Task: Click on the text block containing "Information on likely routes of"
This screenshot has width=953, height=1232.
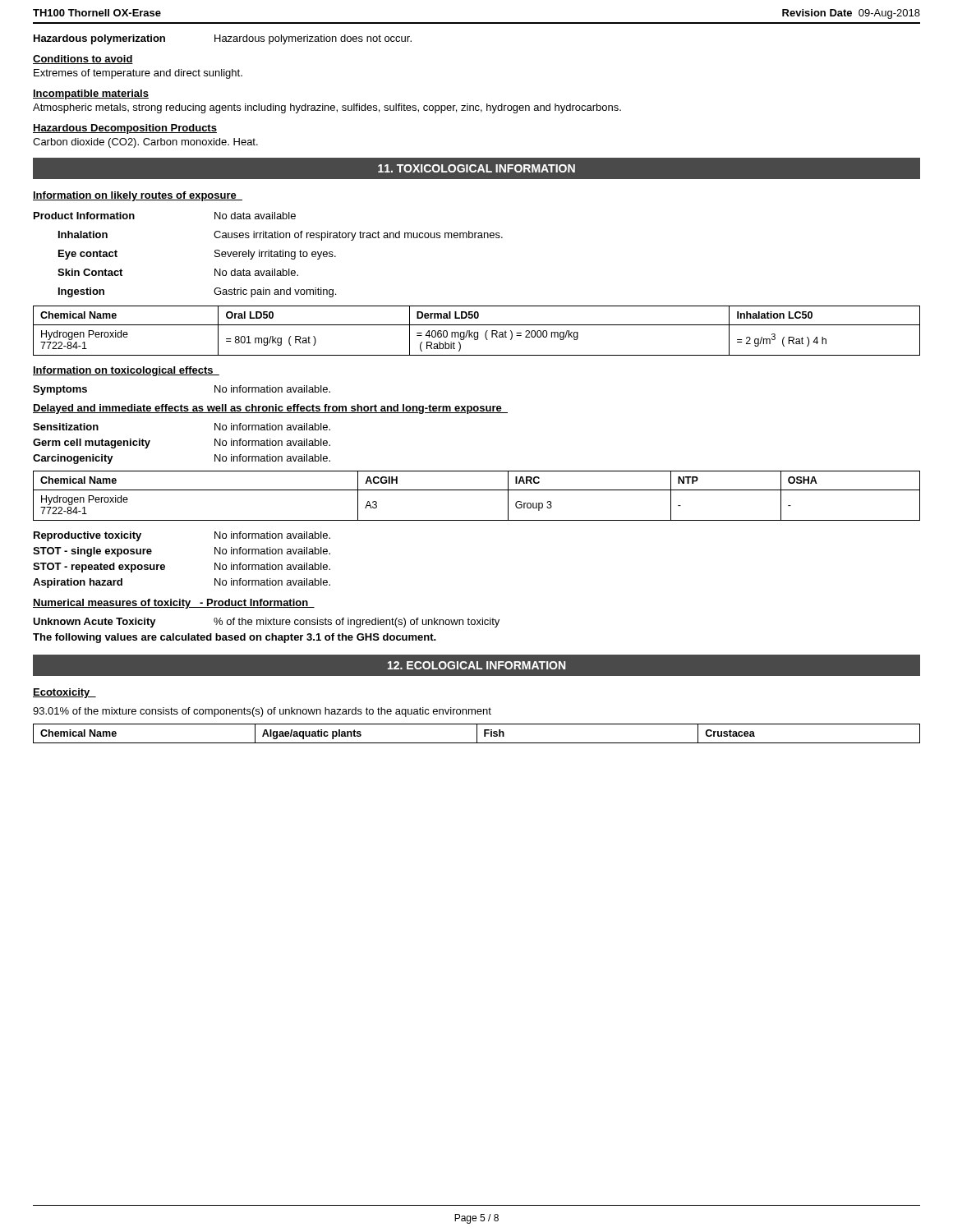Action: point(138,195)
